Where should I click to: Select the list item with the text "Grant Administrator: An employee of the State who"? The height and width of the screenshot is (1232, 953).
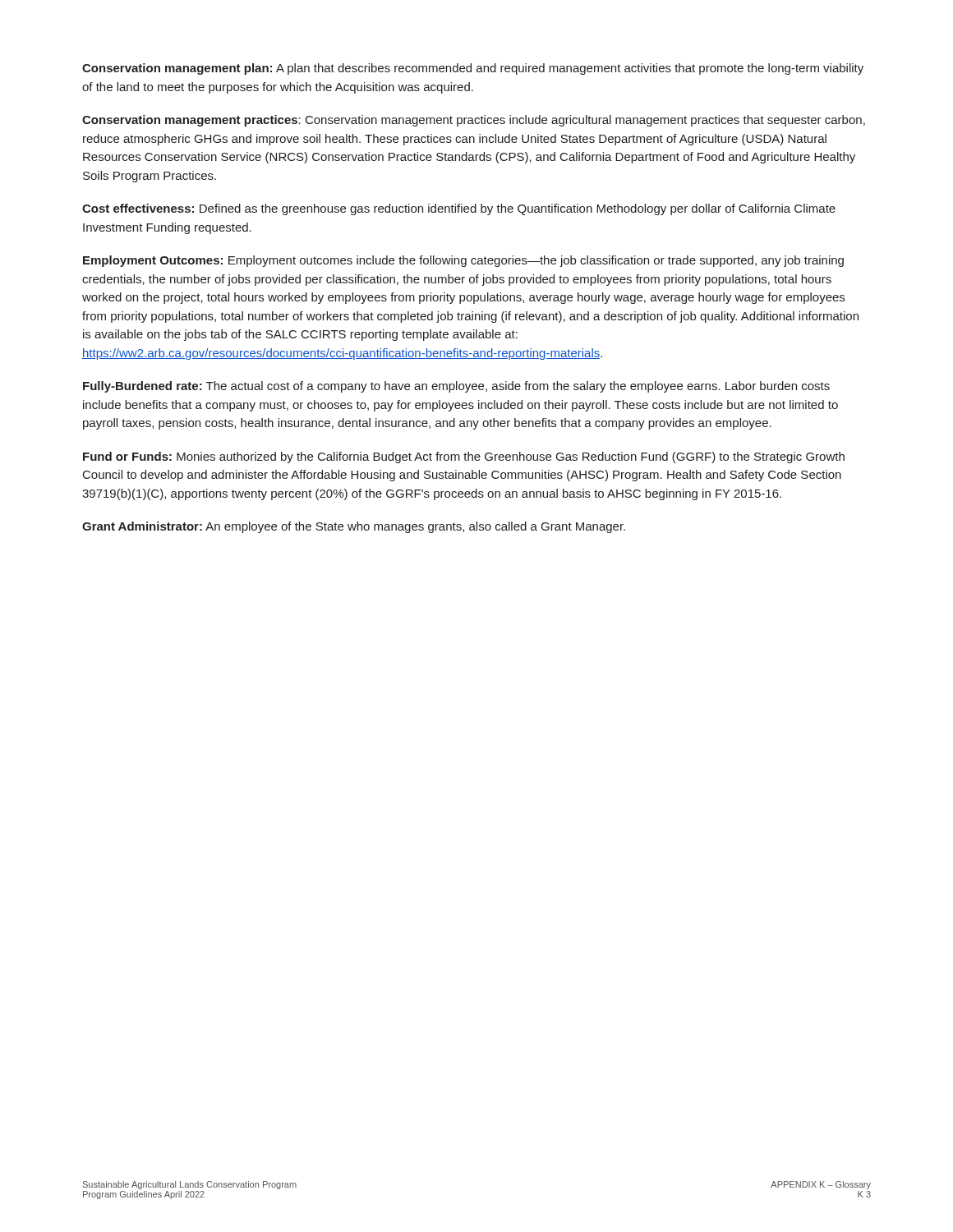coord(476,527)
